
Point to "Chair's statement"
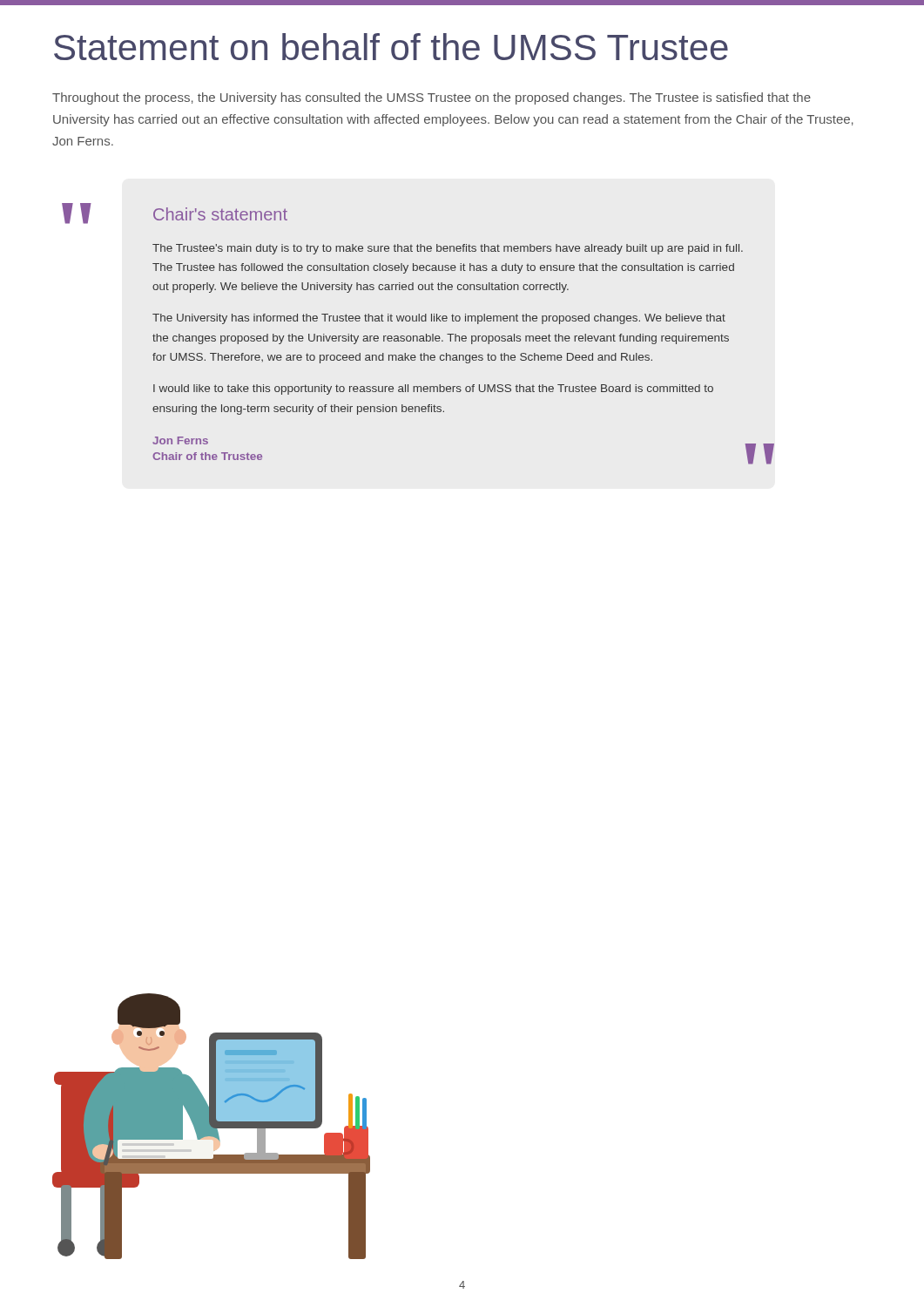tap(220, 214)
